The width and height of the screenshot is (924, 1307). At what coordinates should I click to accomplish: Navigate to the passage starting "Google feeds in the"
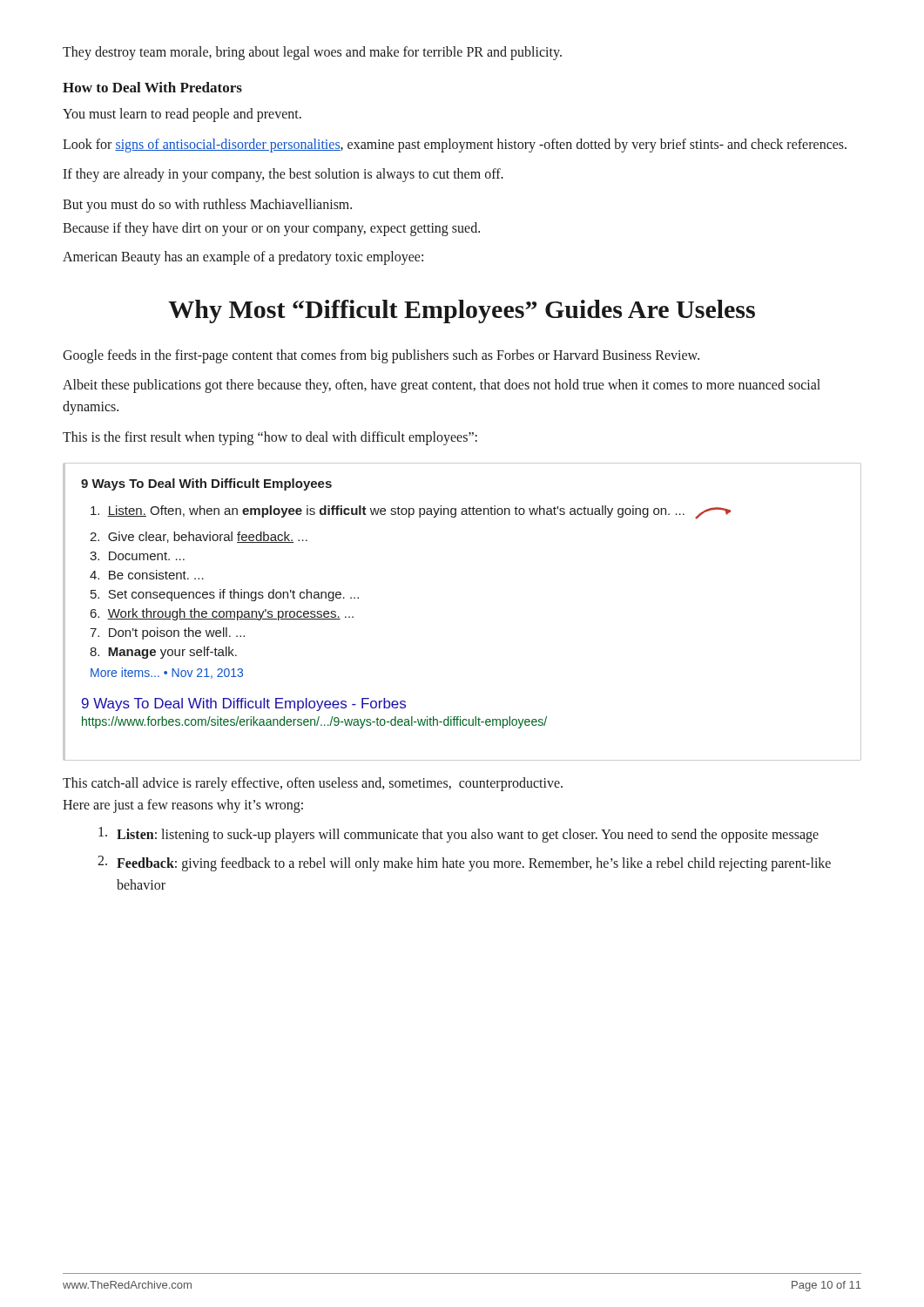point(382,355)
